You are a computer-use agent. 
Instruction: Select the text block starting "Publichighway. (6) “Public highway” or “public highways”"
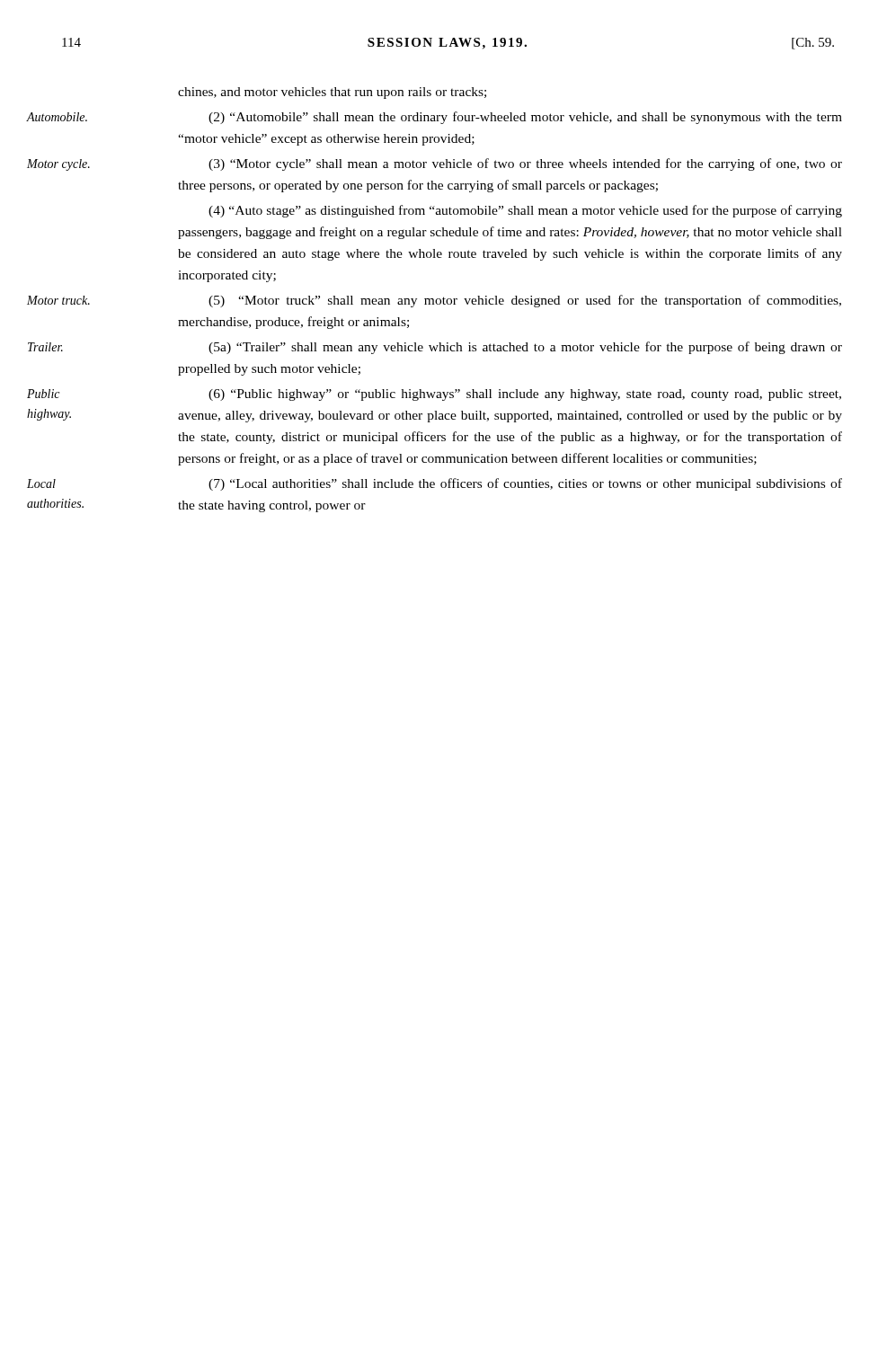[448, 426]
